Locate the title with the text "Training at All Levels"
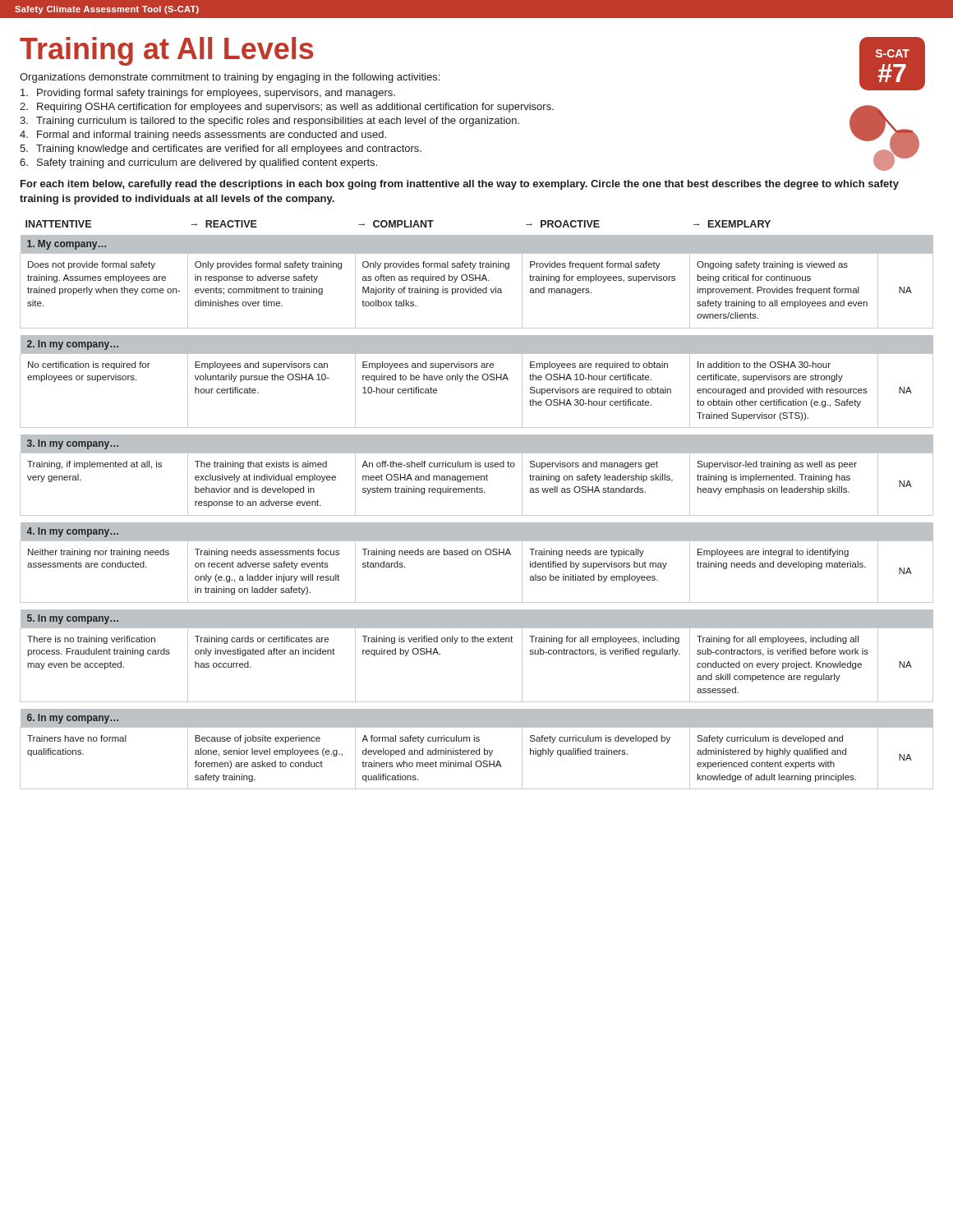 [167, 49]
